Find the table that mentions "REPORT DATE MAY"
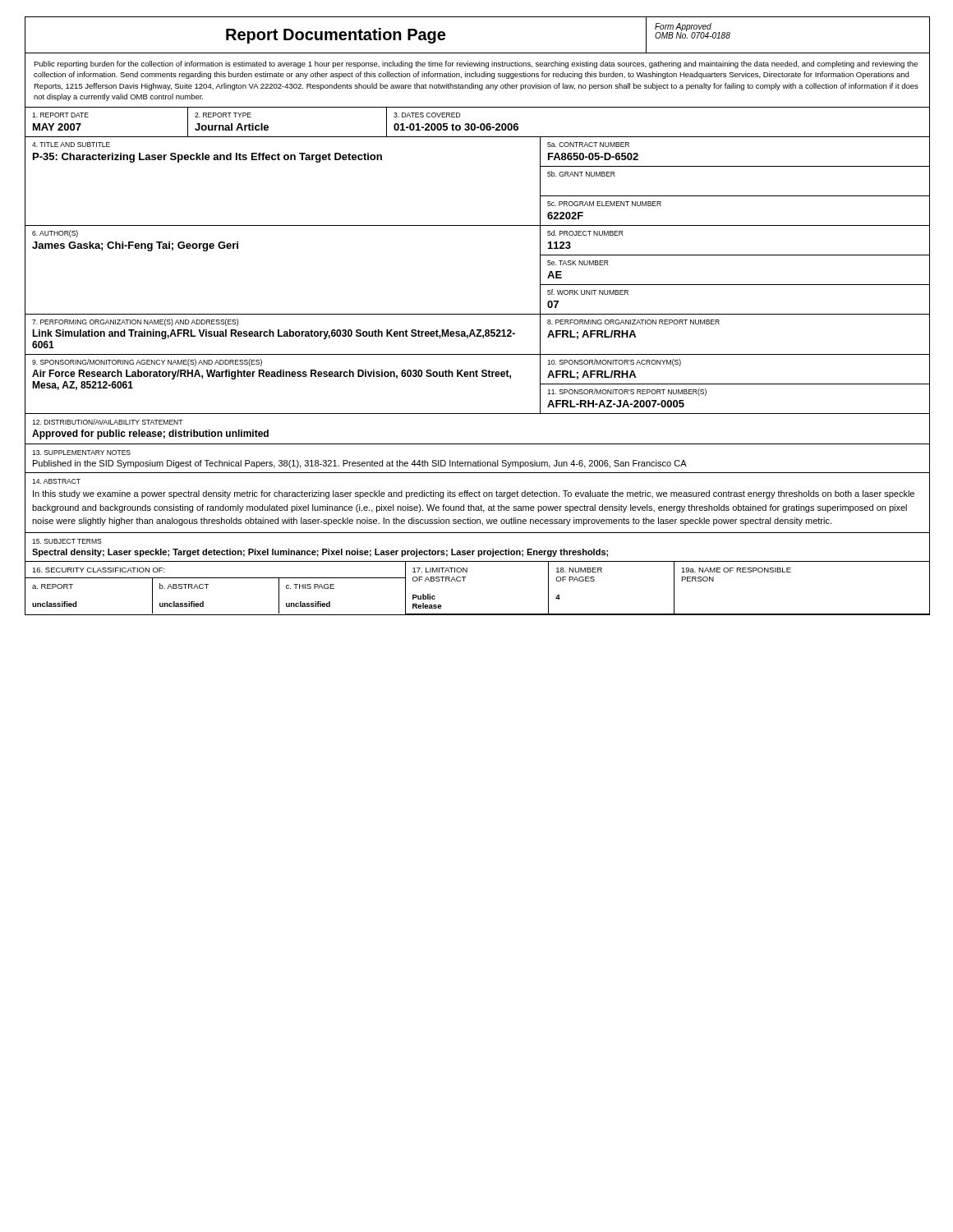 click(x=477, y=123)
